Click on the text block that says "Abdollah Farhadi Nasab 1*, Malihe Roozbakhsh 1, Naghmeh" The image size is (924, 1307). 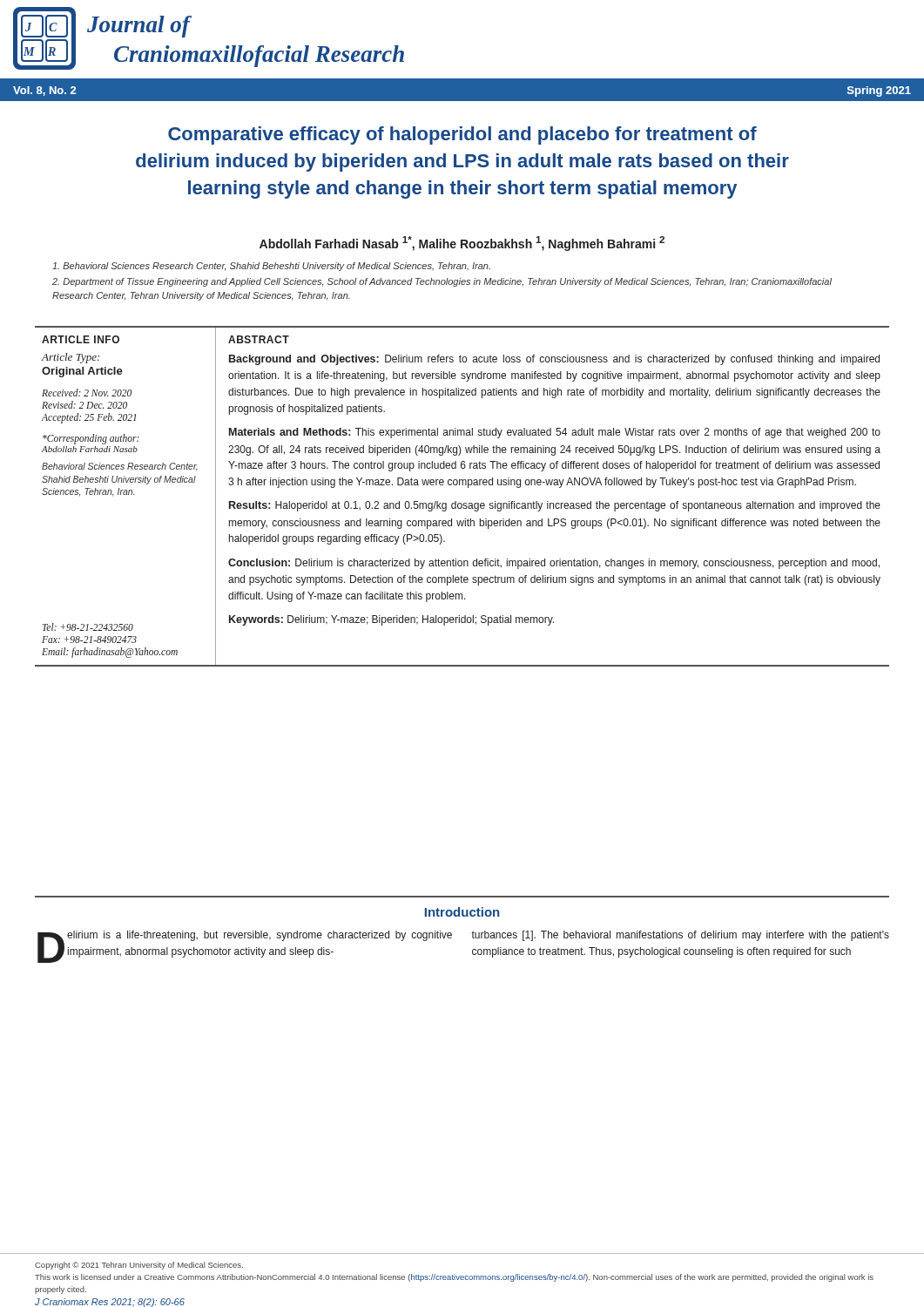point(462,242)
